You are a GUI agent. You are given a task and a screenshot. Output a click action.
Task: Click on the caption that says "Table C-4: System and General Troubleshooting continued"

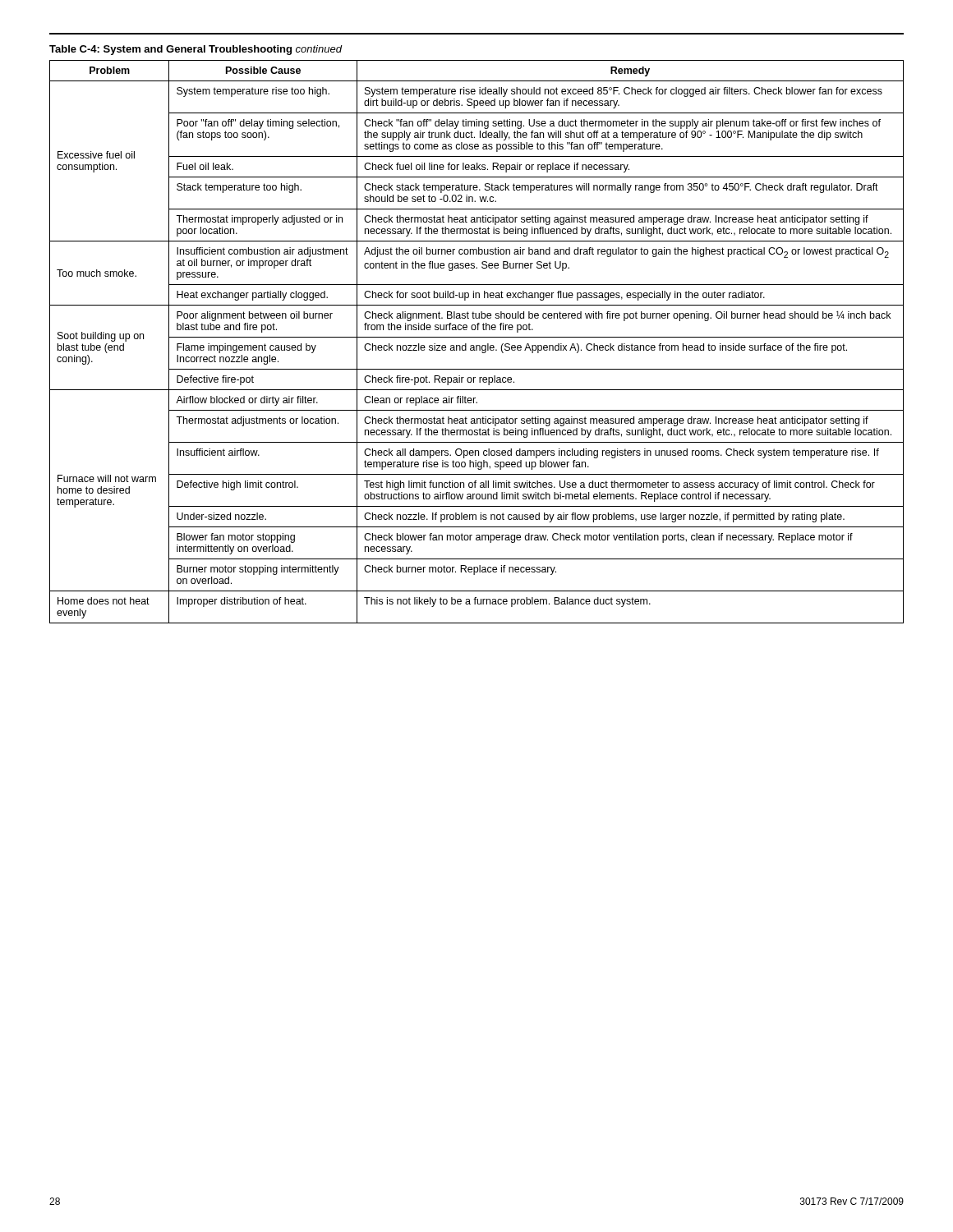(196, 49)
